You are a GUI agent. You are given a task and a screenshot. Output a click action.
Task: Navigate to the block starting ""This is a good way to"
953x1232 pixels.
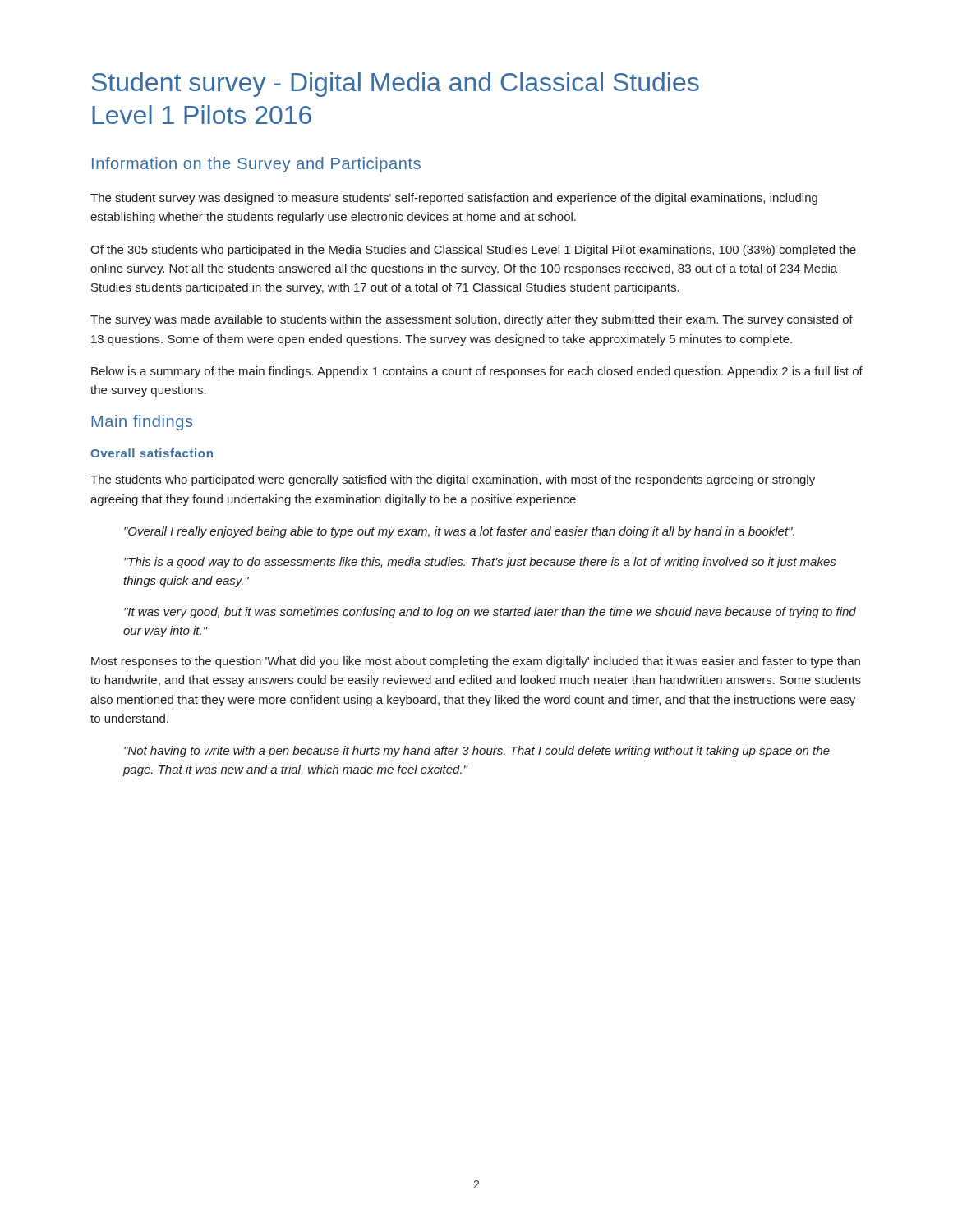pyautogui.click(x=476, y=571)
